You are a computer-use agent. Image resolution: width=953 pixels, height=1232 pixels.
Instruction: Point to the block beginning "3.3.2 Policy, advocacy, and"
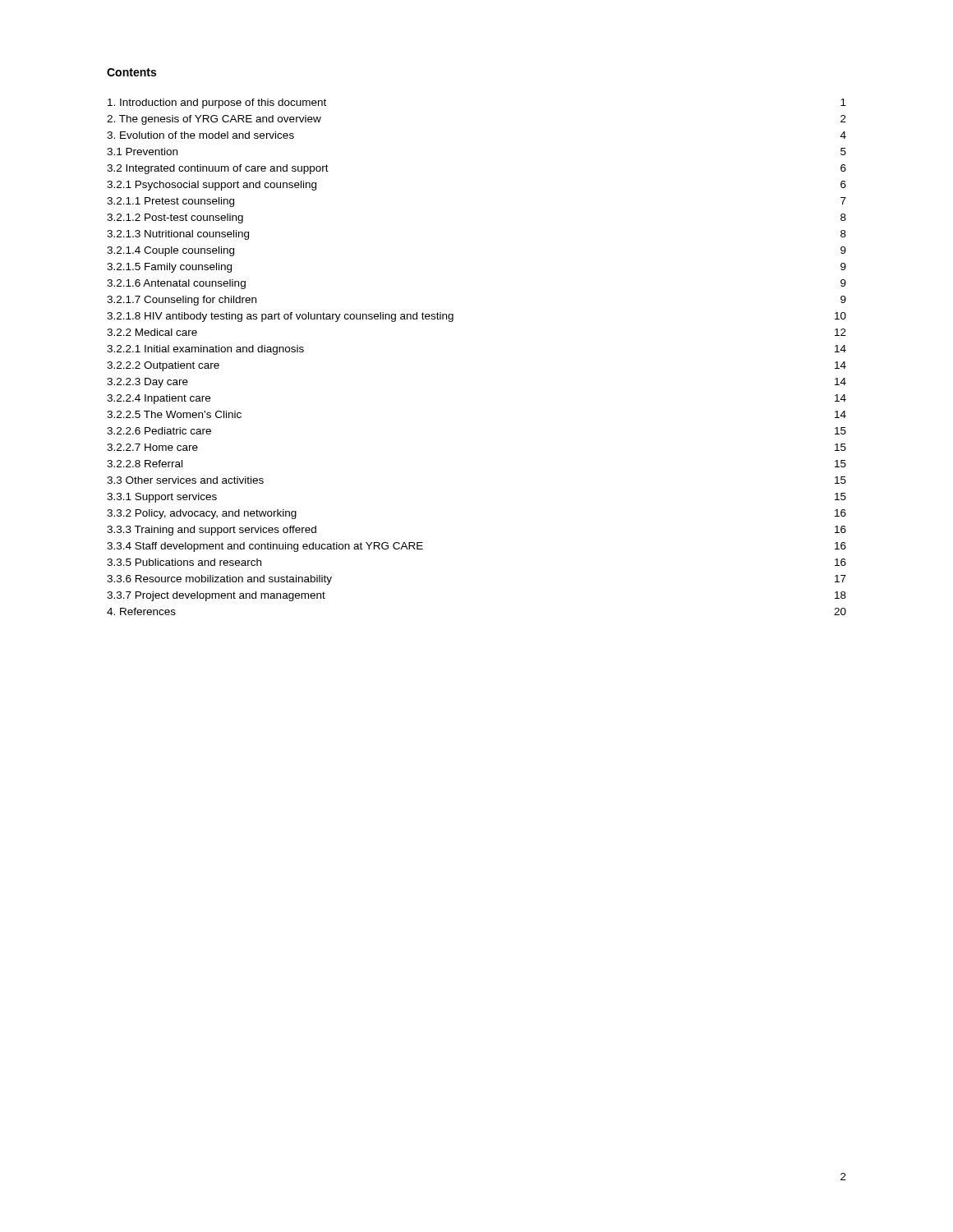195,514
